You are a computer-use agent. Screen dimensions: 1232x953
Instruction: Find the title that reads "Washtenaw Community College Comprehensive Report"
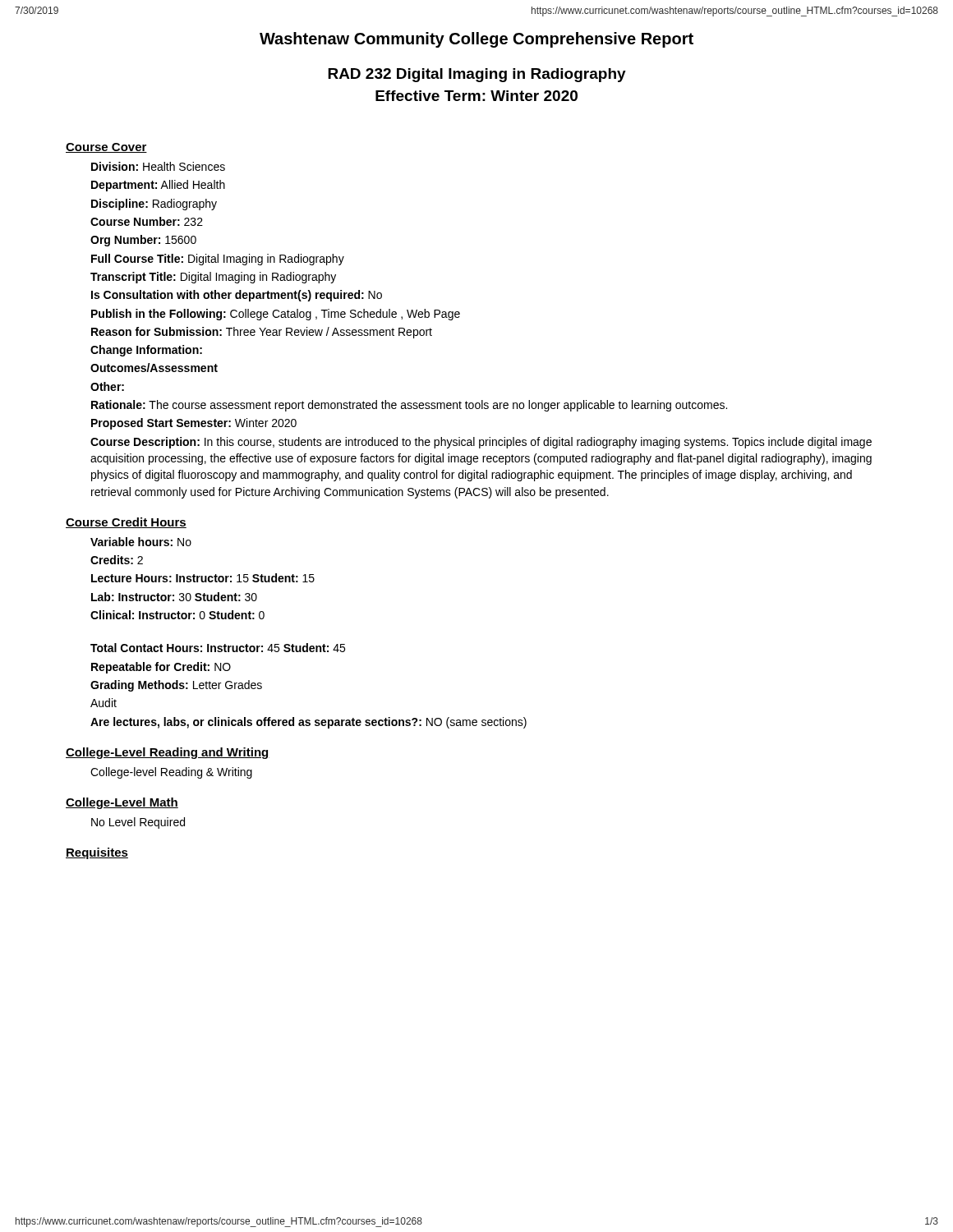[x=476, y=39]
